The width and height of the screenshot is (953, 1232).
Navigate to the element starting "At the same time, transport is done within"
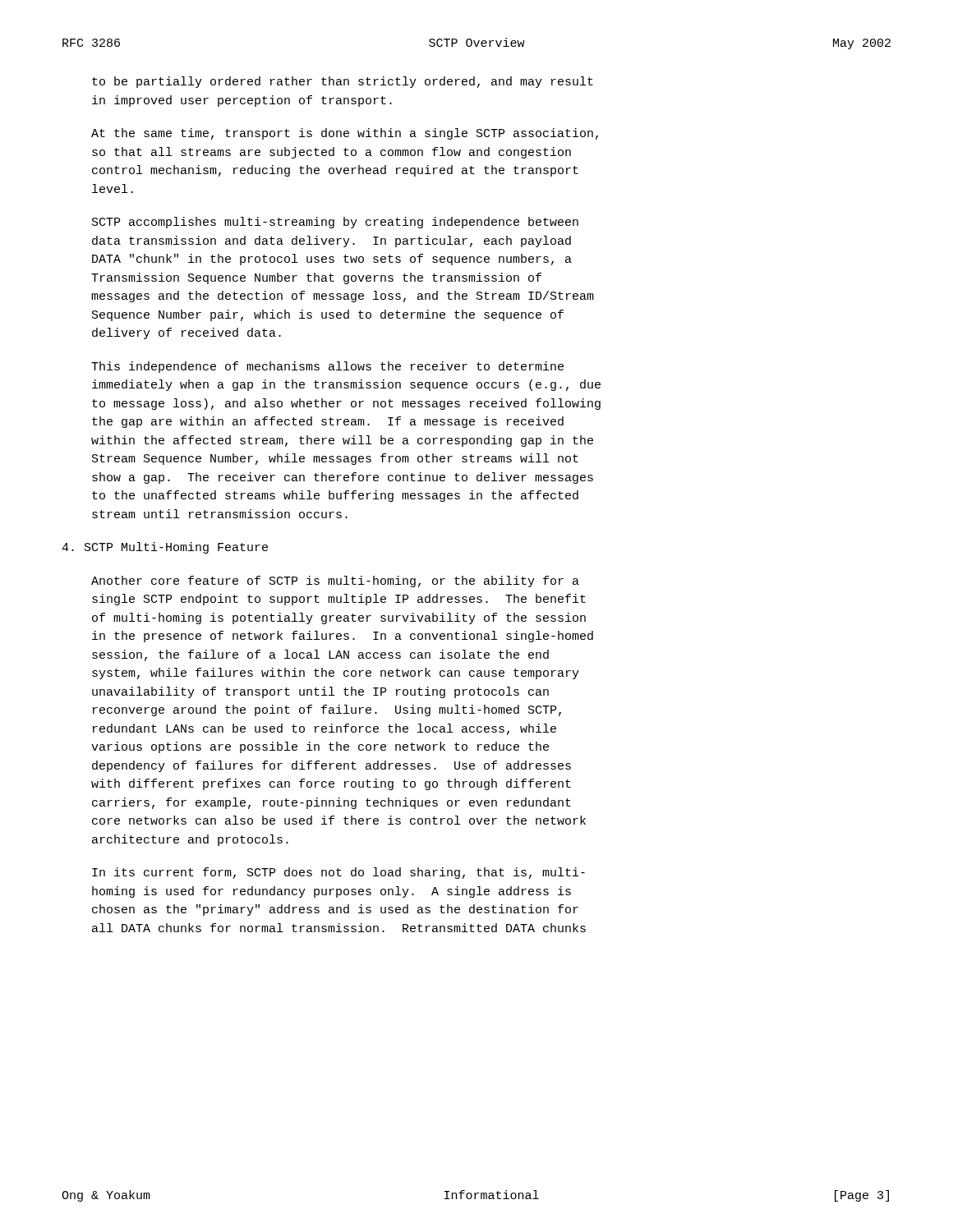click(346, 162)
